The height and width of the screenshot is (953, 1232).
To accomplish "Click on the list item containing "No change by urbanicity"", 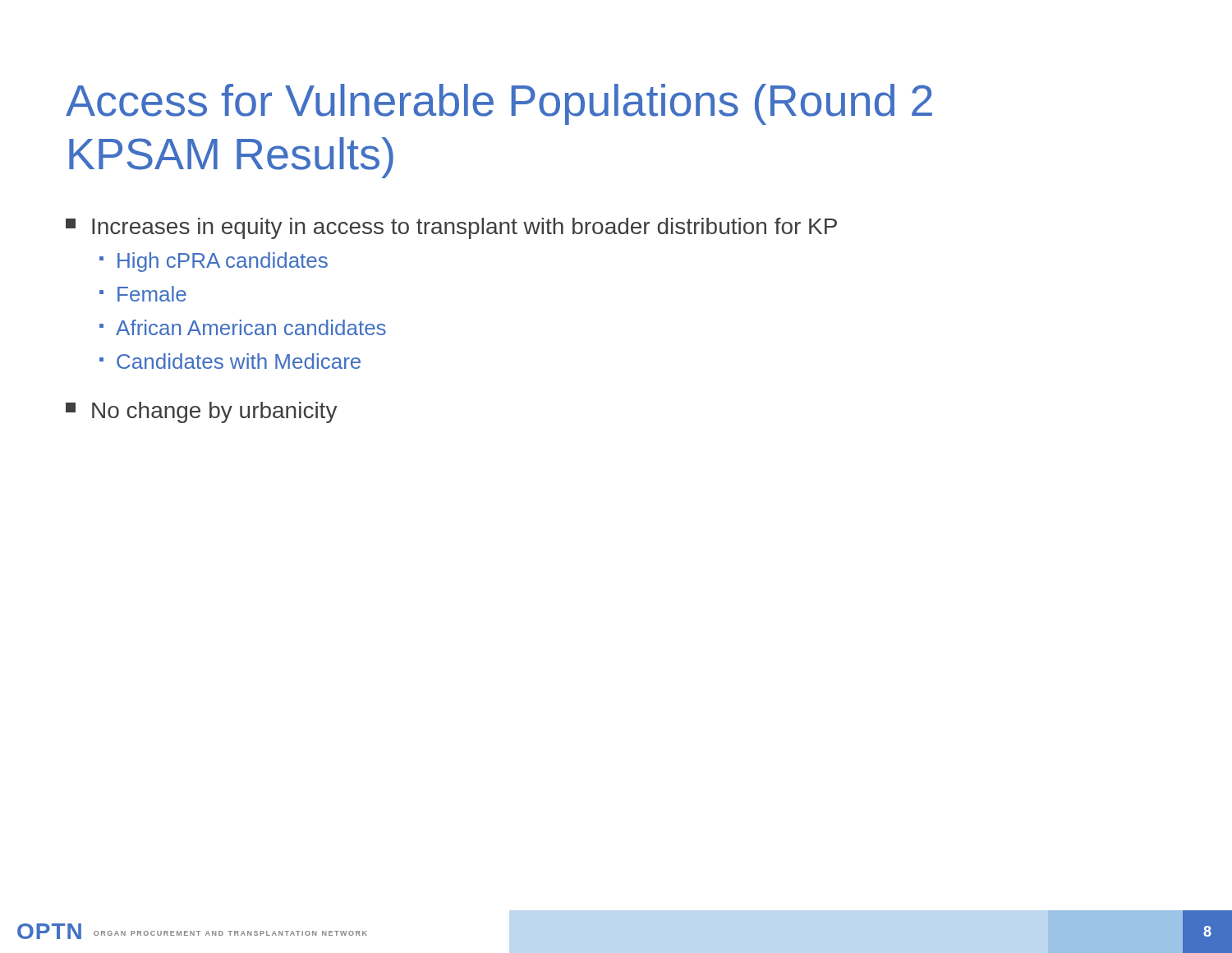I will tap(202, 412).
